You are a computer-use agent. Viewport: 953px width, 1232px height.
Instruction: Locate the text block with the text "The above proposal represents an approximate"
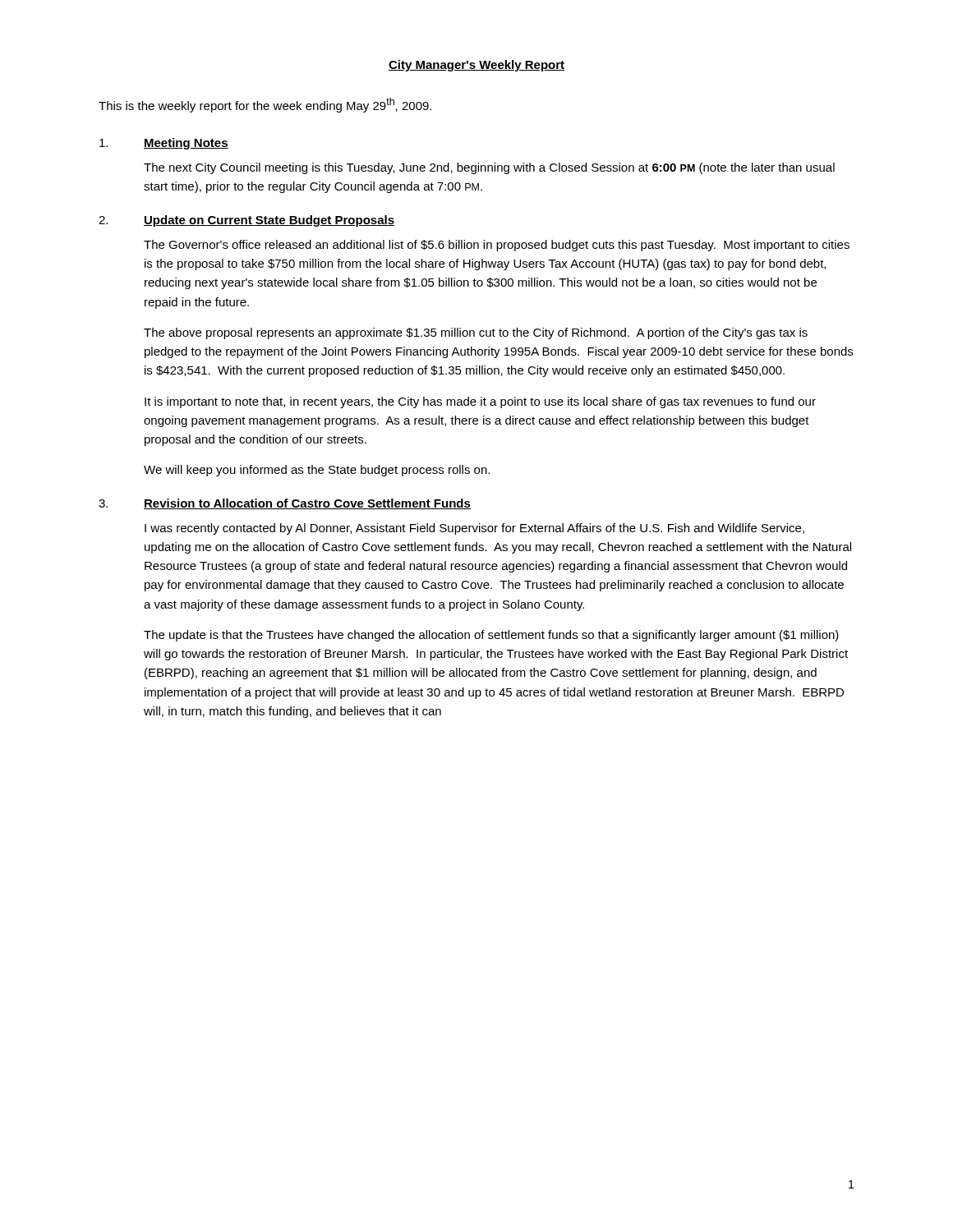[499, 351]
